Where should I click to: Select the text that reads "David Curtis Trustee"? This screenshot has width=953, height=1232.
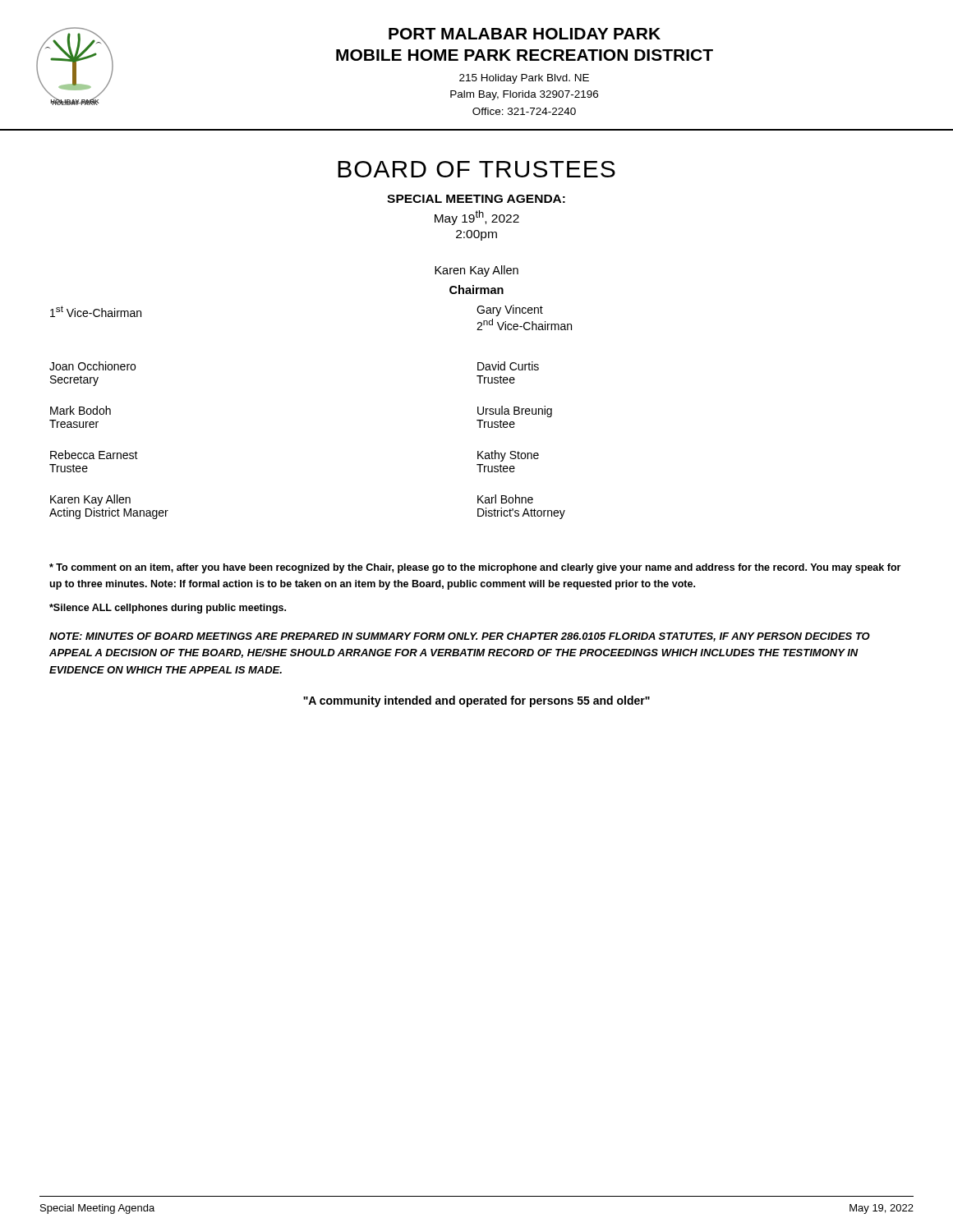(508, 366)
